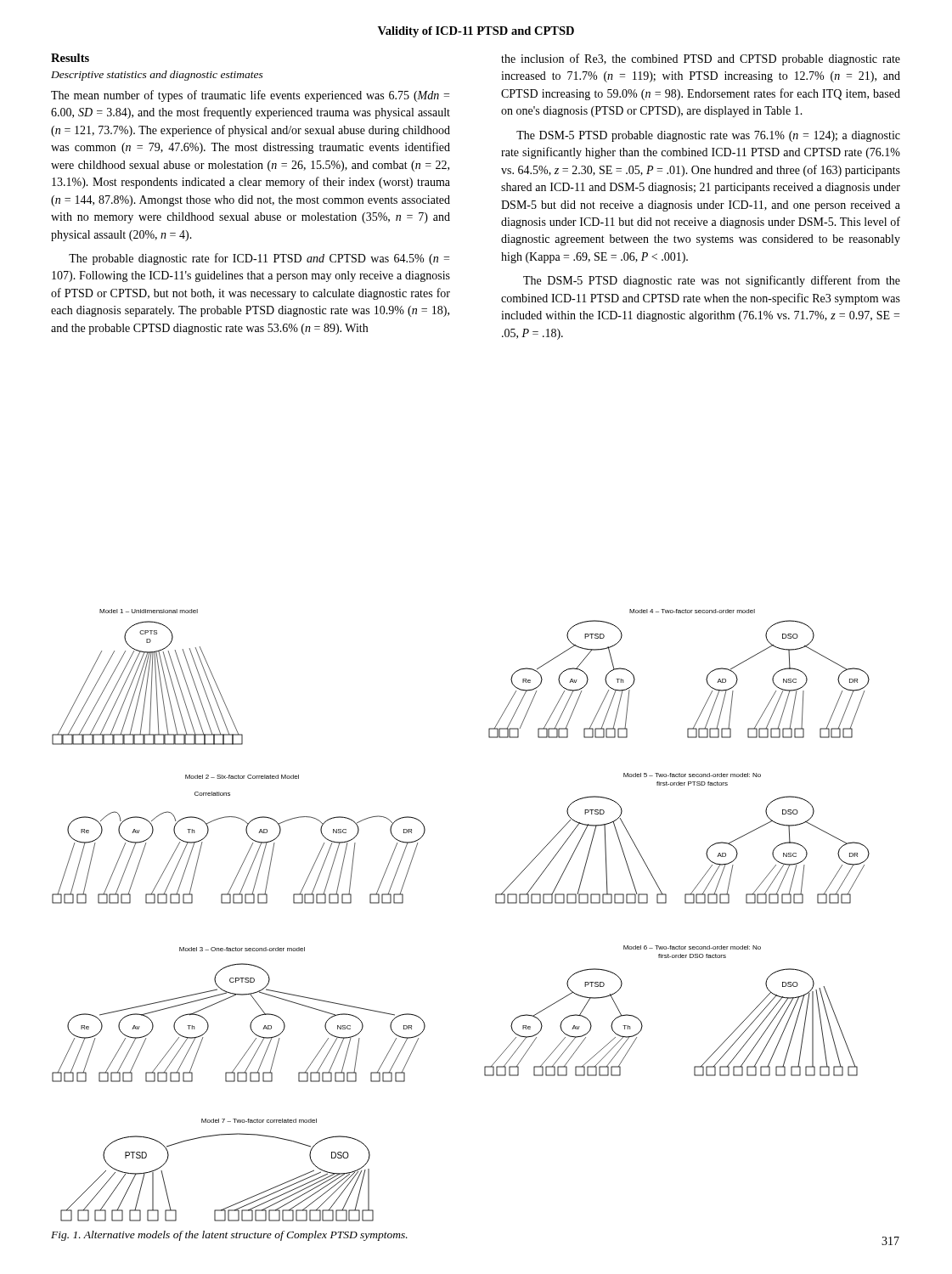Image resolution: width=952 pixels, height=1274 pixels.
Task: Click on the text block containing "The DSM-5 PTSD diagnostic rate"
Action: [701, 307]
